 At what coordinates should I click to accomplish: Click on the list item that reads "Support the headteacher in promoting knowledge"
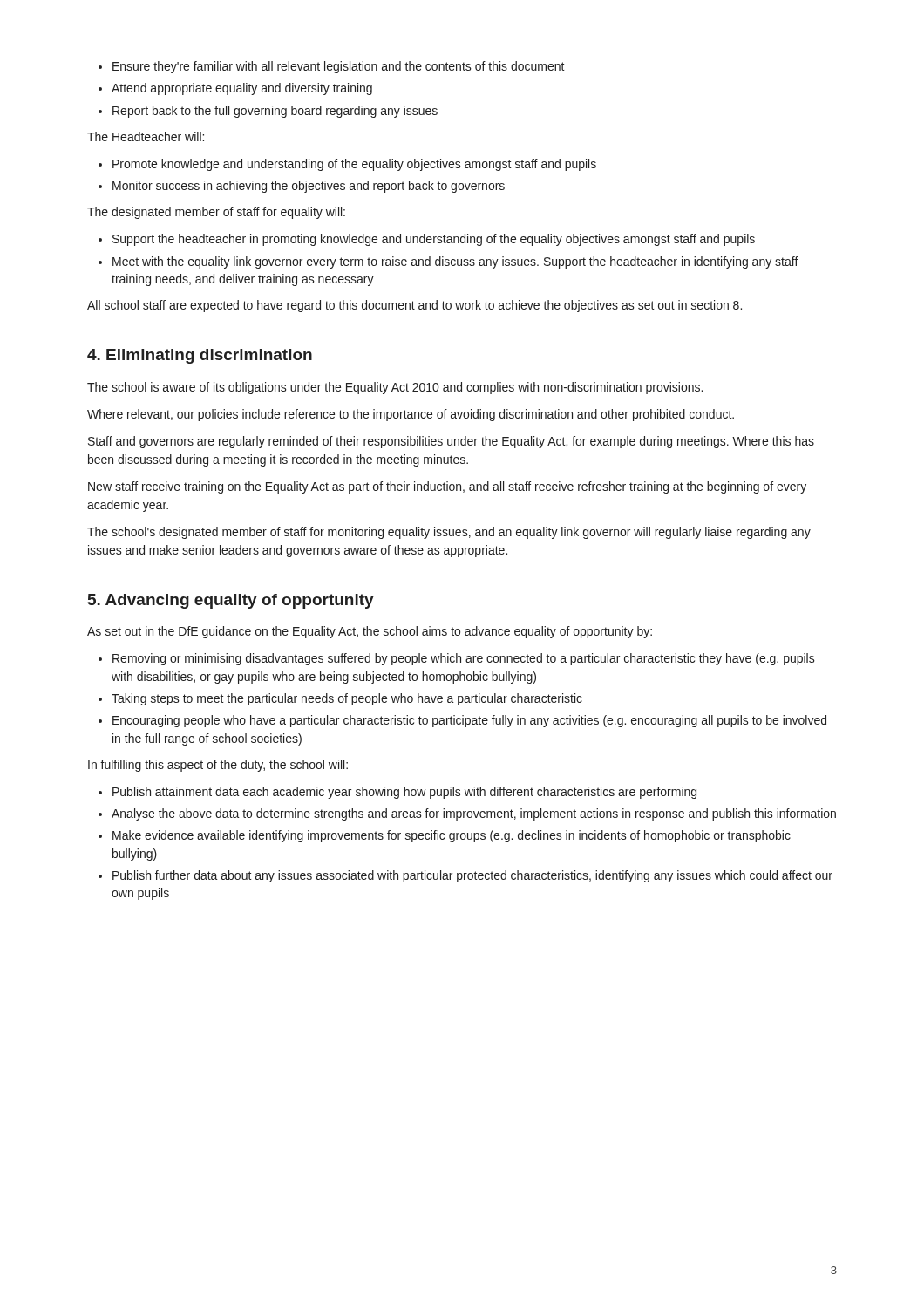point(474,239)
